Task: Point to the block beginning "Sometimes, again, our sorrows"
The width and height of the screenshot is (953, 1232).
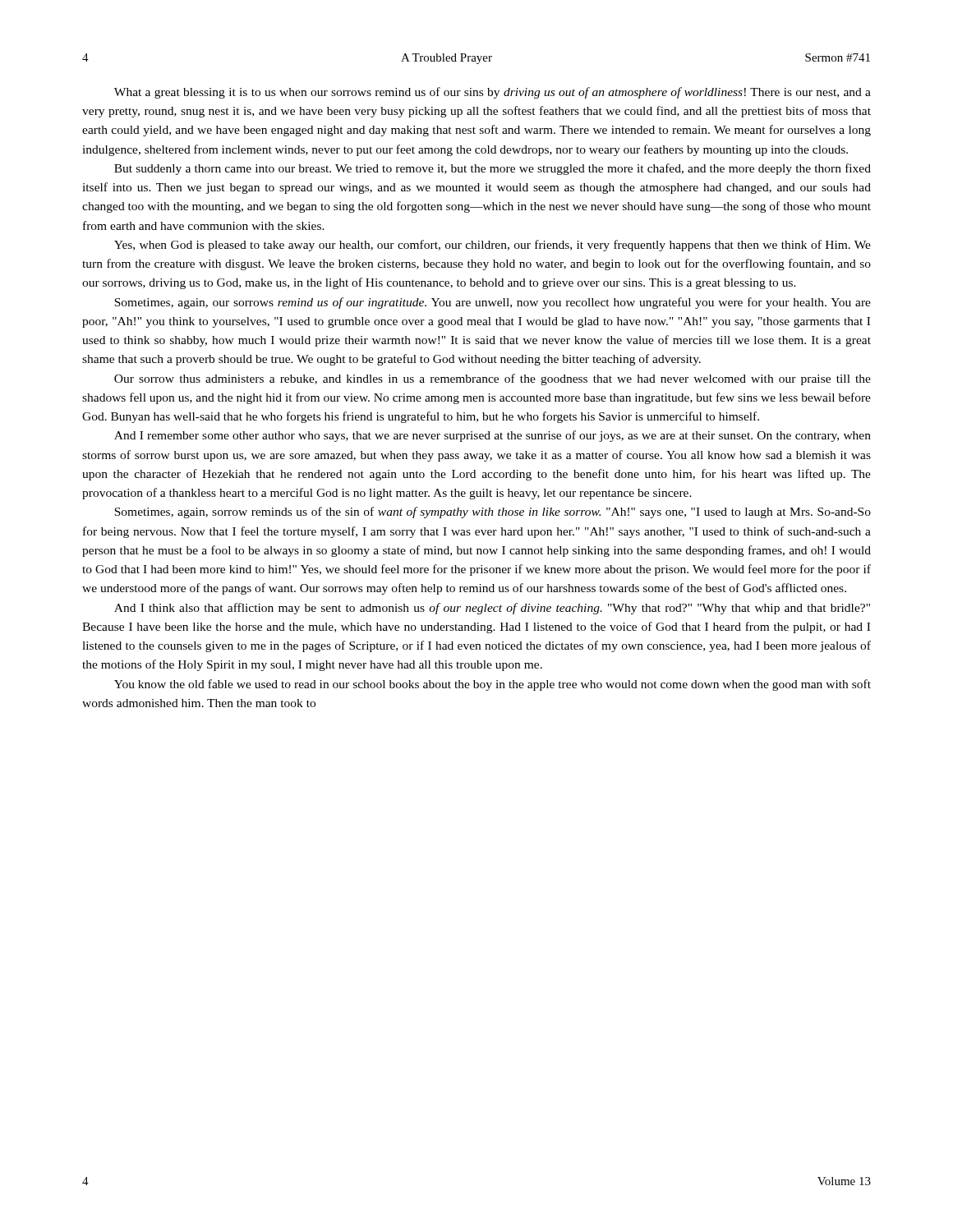Action: coord(476,330)
